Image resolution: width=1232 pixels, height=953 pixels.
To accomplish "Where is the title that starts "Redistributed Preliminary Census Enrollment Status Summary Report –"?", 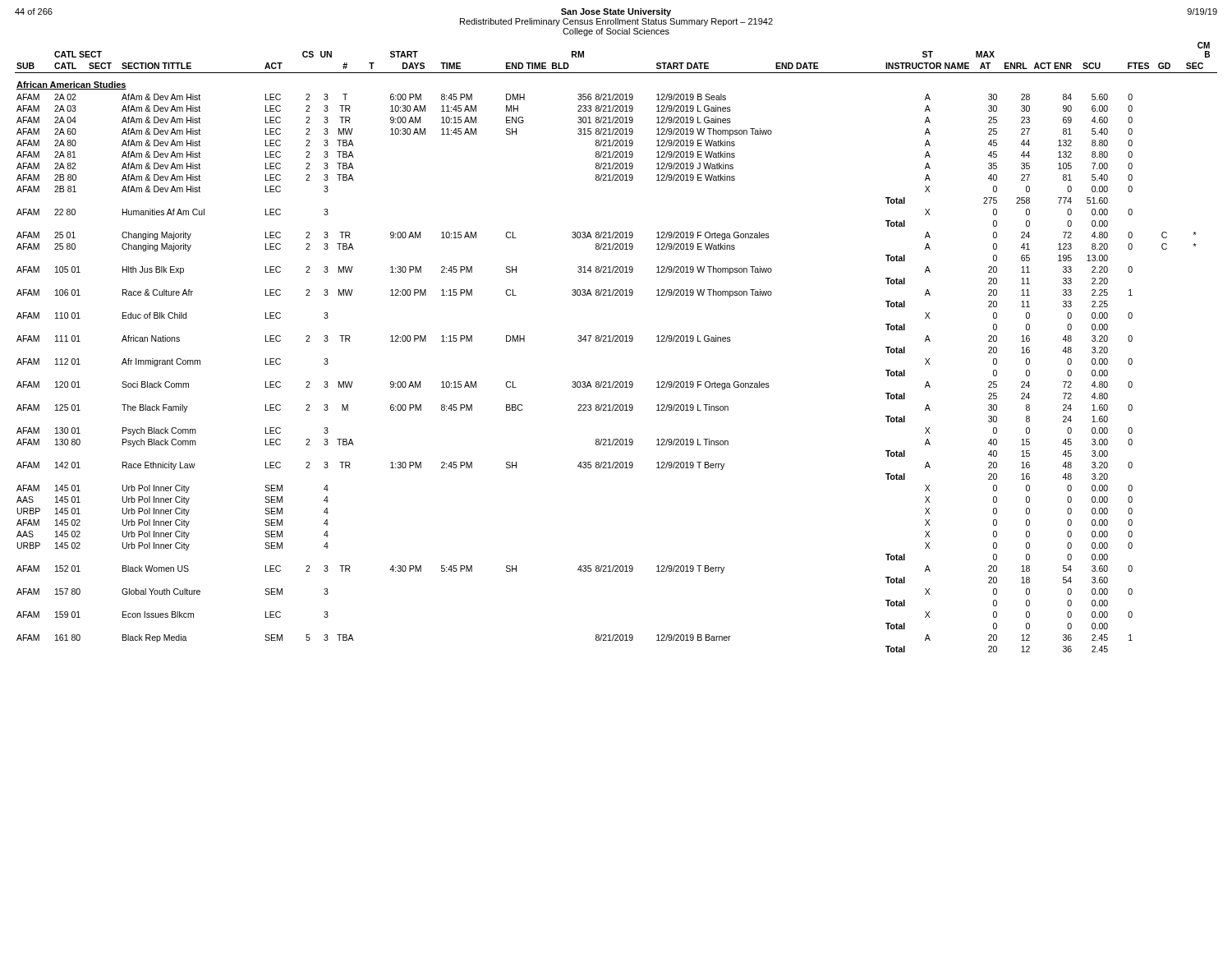I will coord(616,21).
